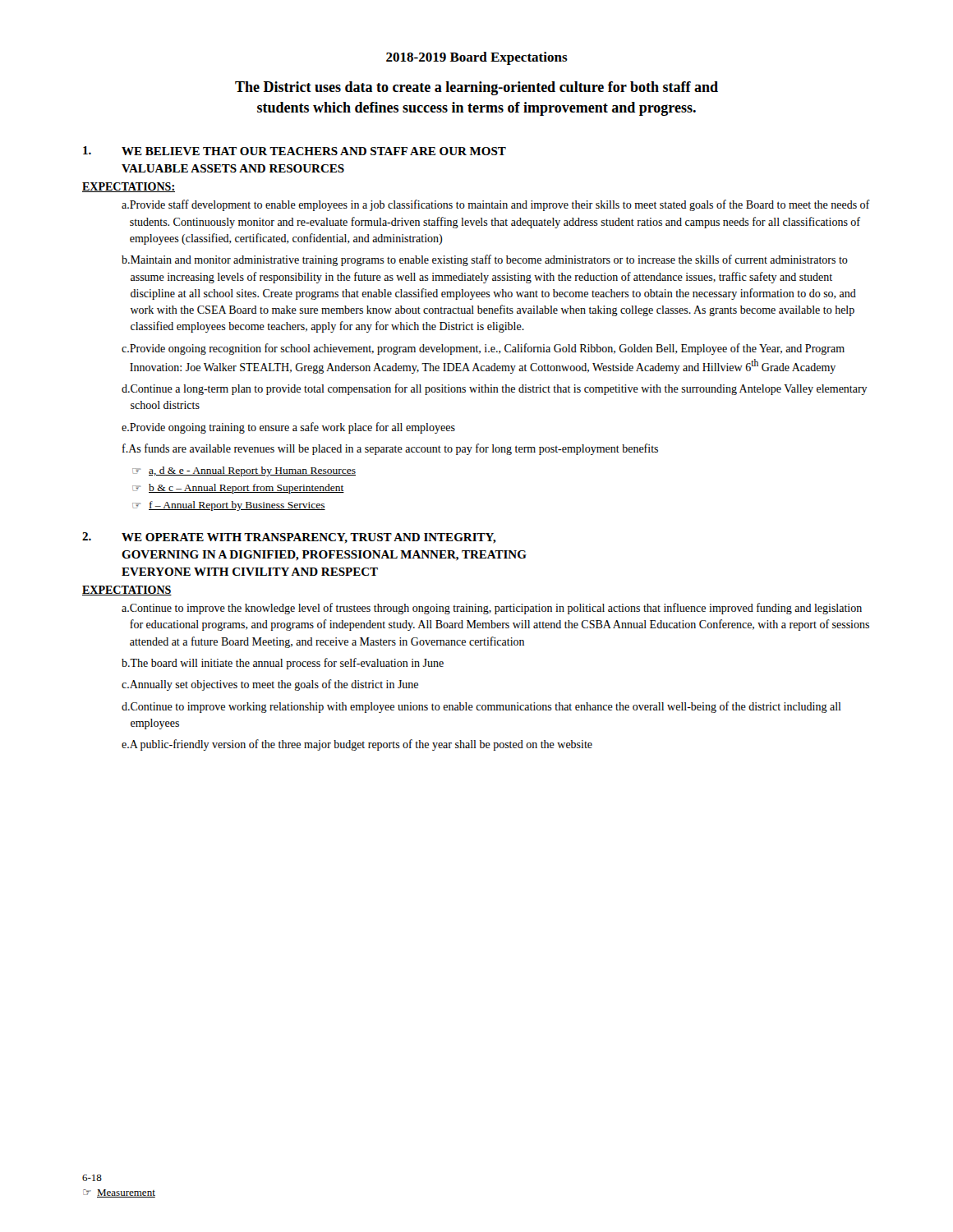Viewport: 953px width, 1232px height.
Task: Select the text block starting "b. The board"
Action: (x=283, y=664)
